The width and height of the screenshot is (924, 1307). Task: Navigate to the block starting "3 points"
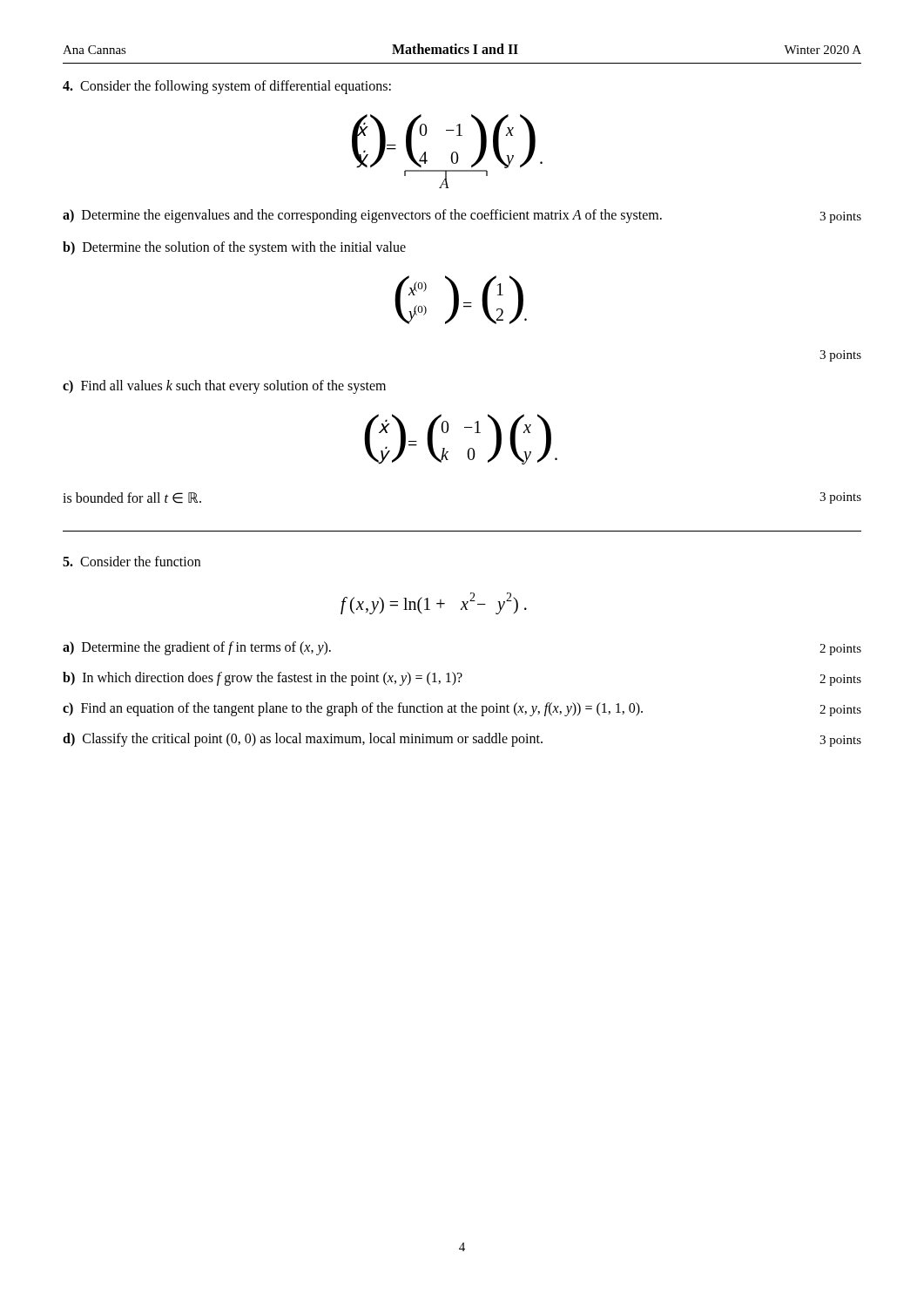pyautogui.click(x=840, y=355)
